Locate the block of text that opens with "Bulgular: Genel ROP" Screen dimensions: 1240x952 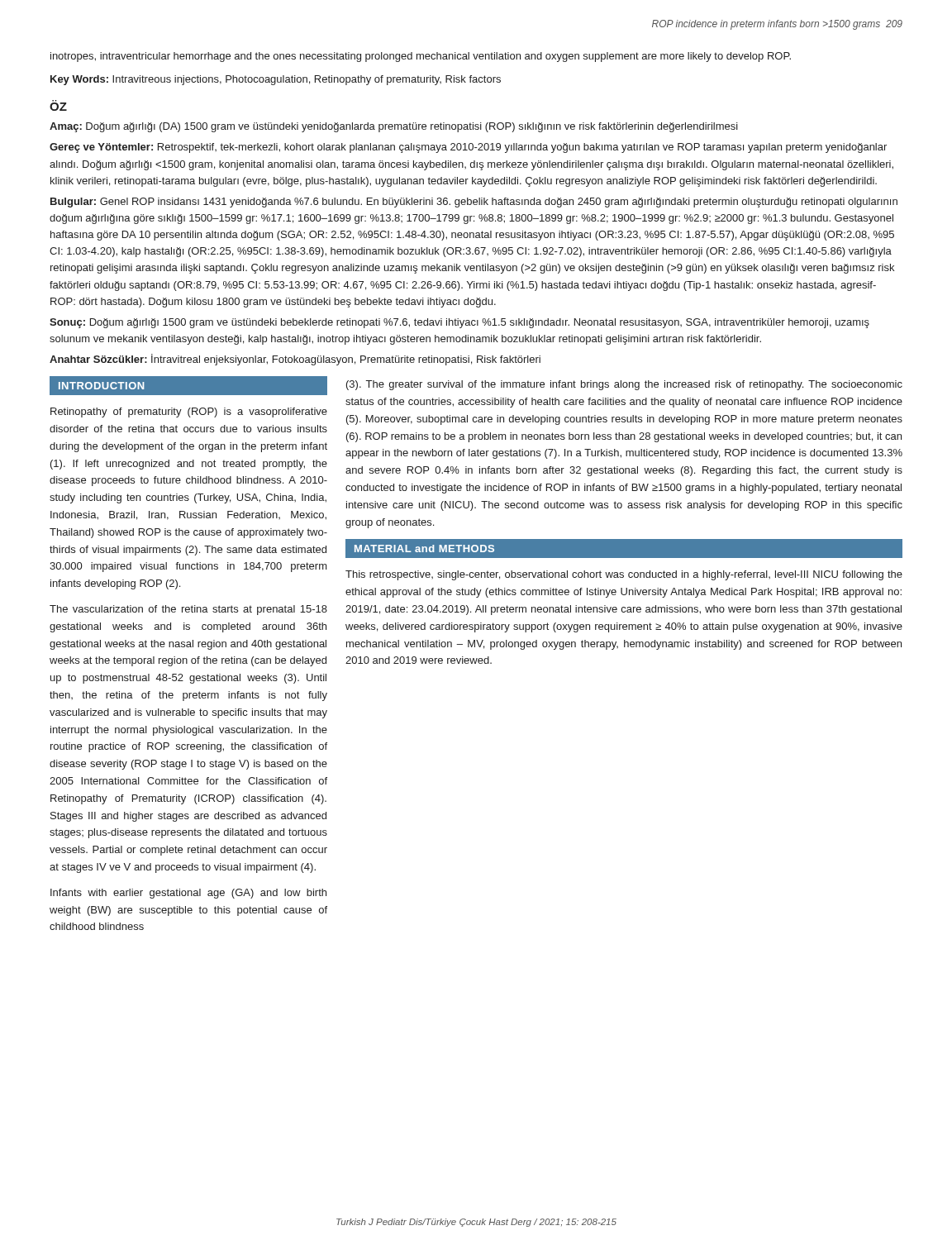[474, 251]
